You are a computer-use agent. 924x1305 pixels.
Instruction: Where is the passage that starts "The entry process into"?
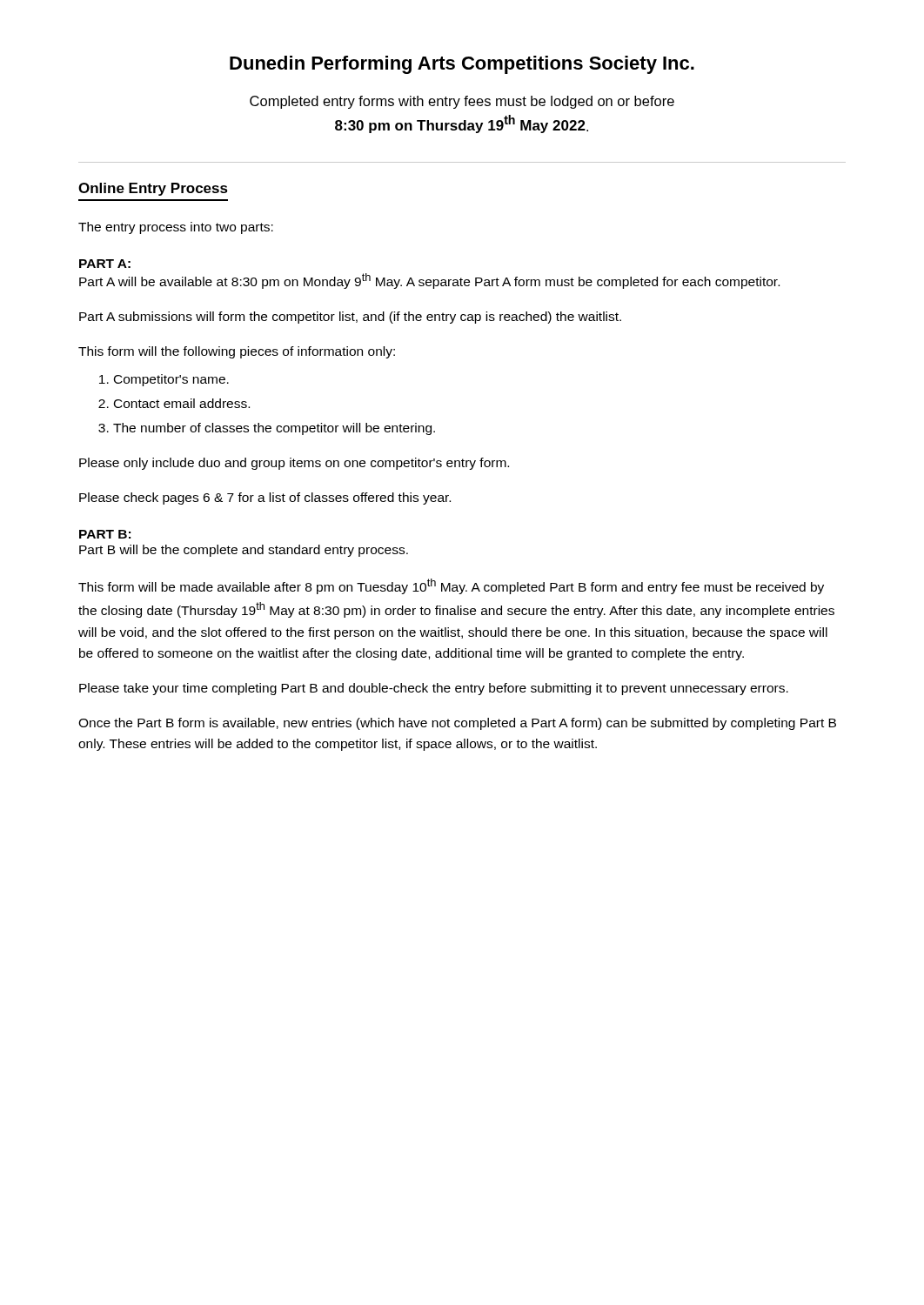176,227
